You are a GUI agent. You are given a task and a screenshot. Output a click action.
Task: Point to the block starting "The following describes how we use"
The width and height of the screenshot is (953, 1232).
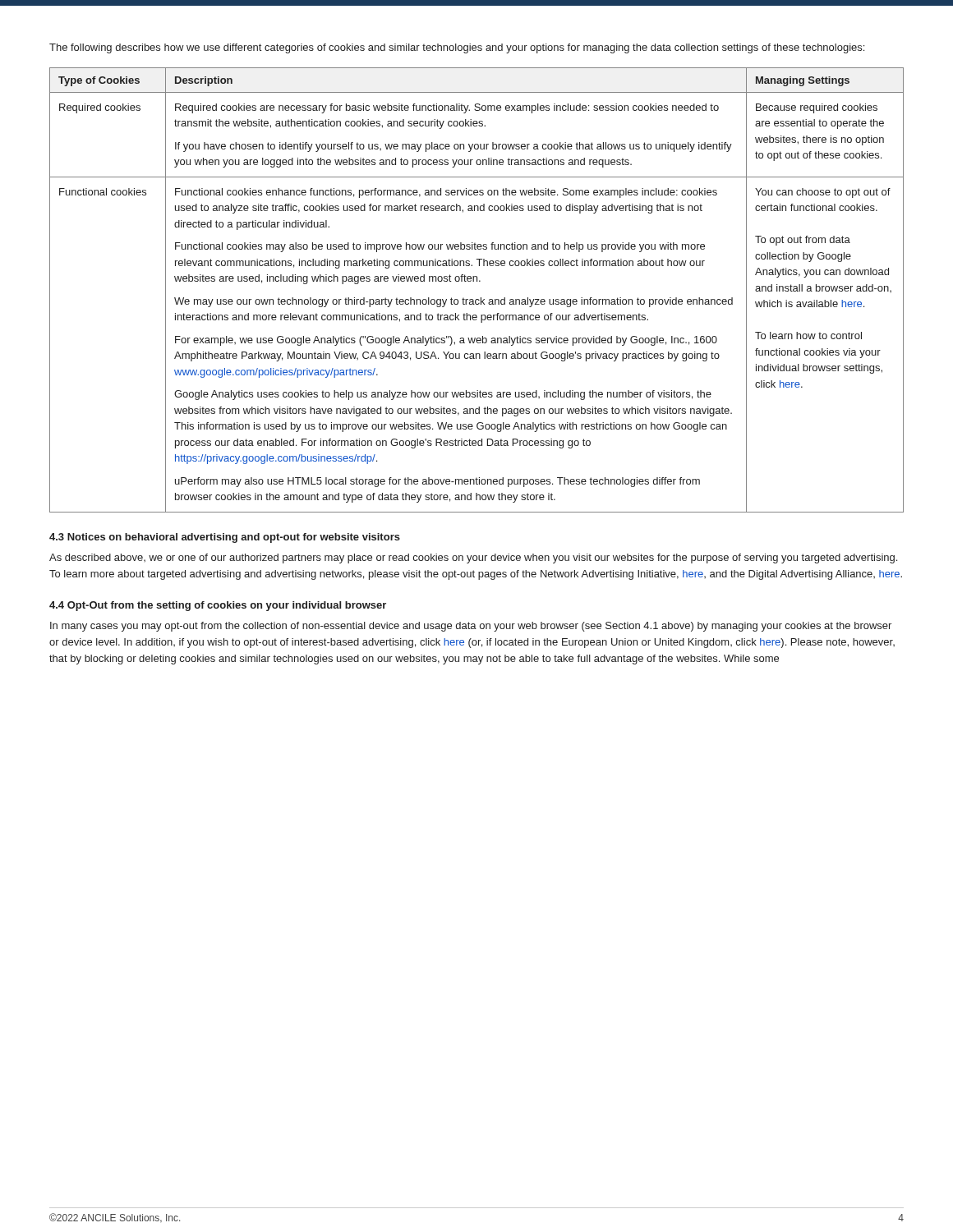[x=457, y=47]
